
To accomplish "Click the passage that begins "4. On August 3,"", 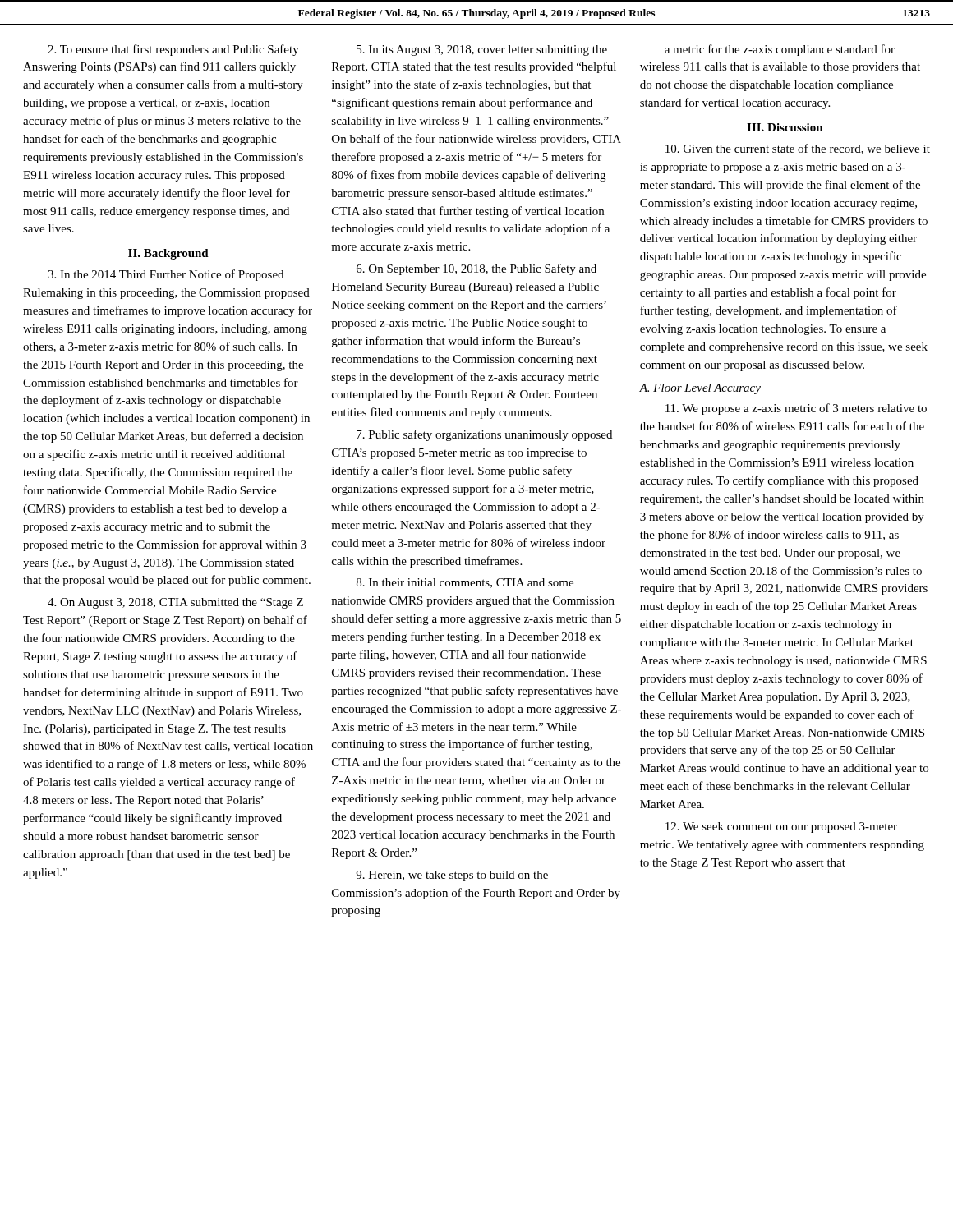I will (168, 737).
